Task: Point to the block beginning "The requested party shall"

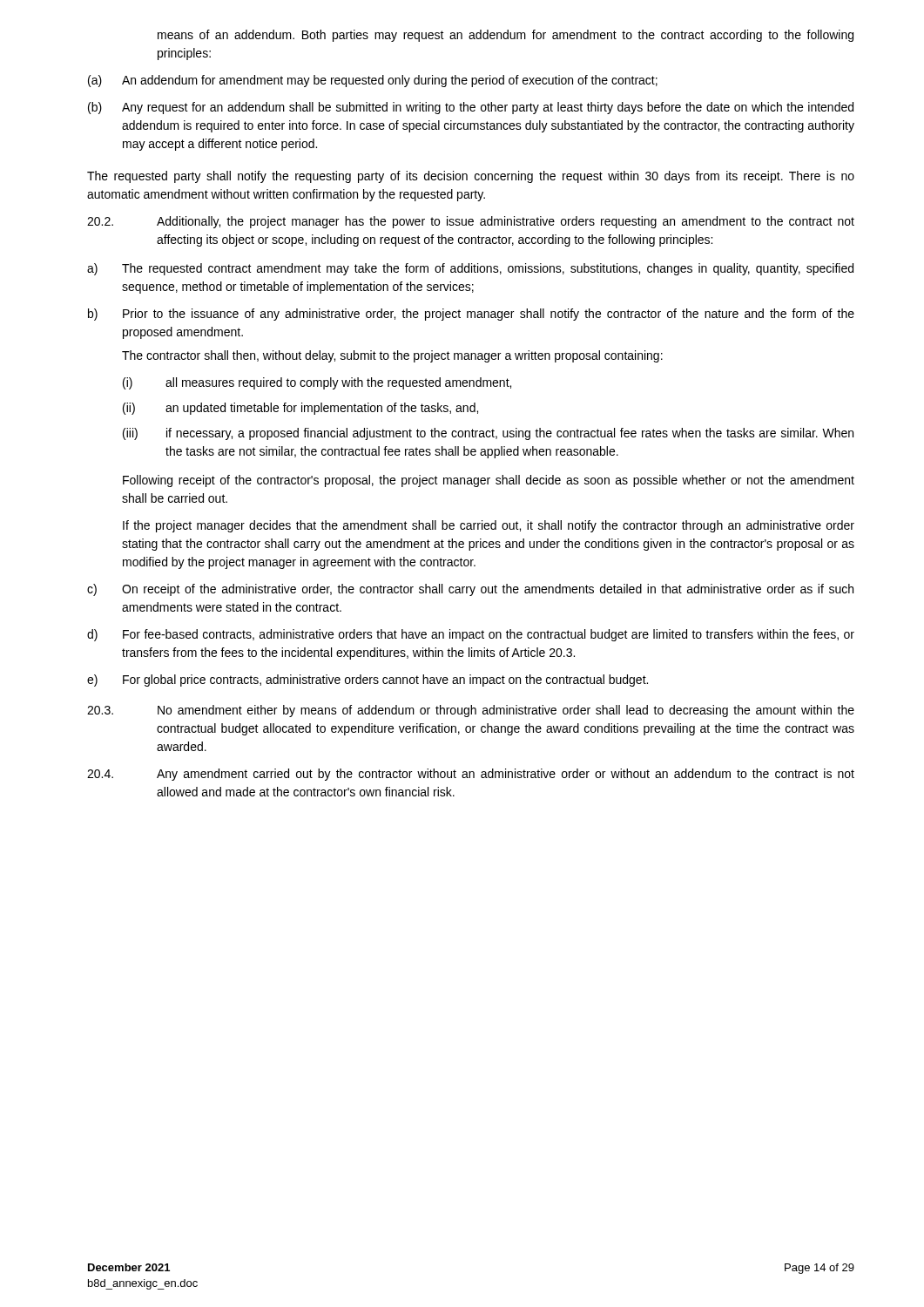Action: tap(471, 186)
